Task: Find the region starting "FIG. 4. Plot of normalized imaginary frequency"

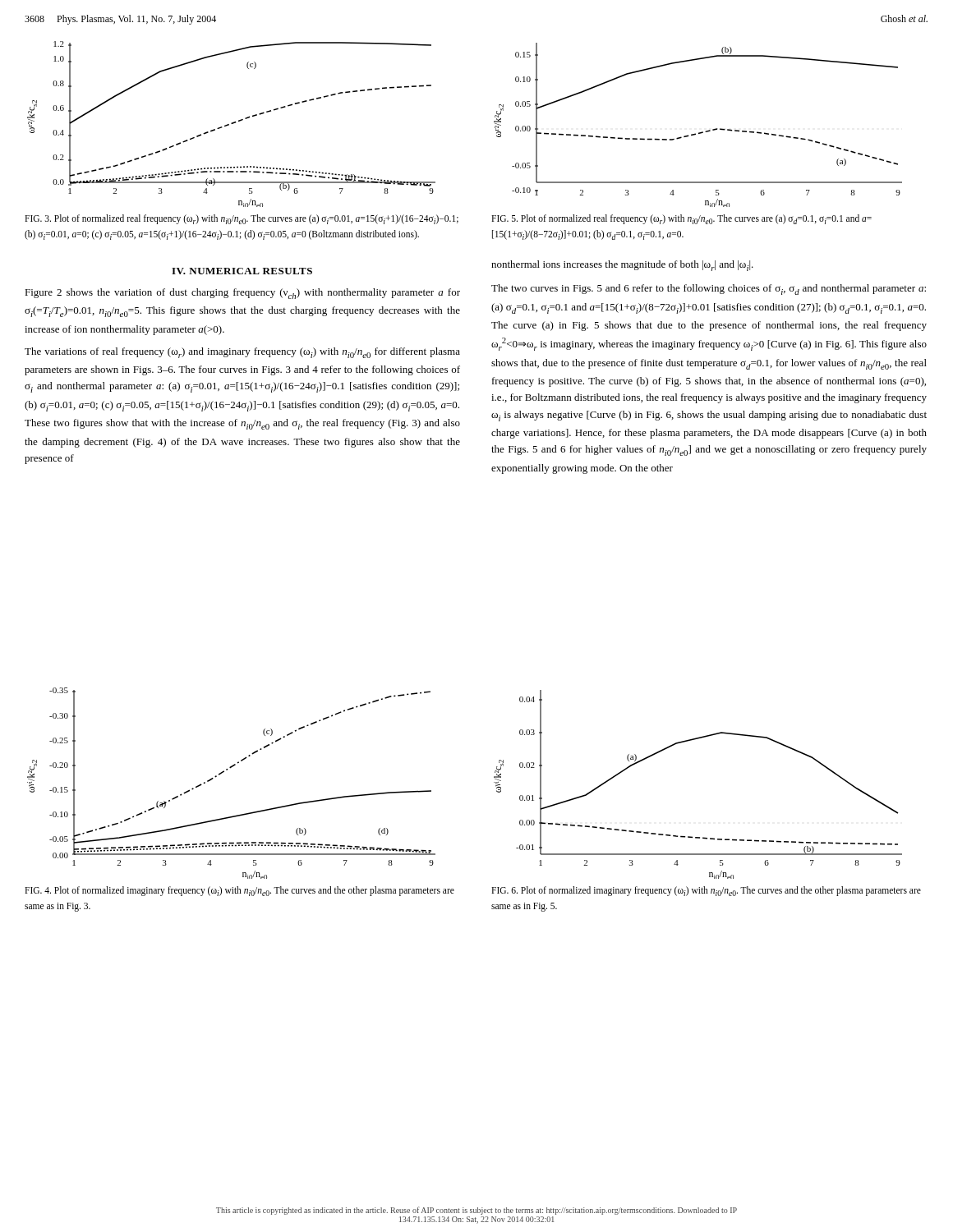Action: tap(239, 898)
